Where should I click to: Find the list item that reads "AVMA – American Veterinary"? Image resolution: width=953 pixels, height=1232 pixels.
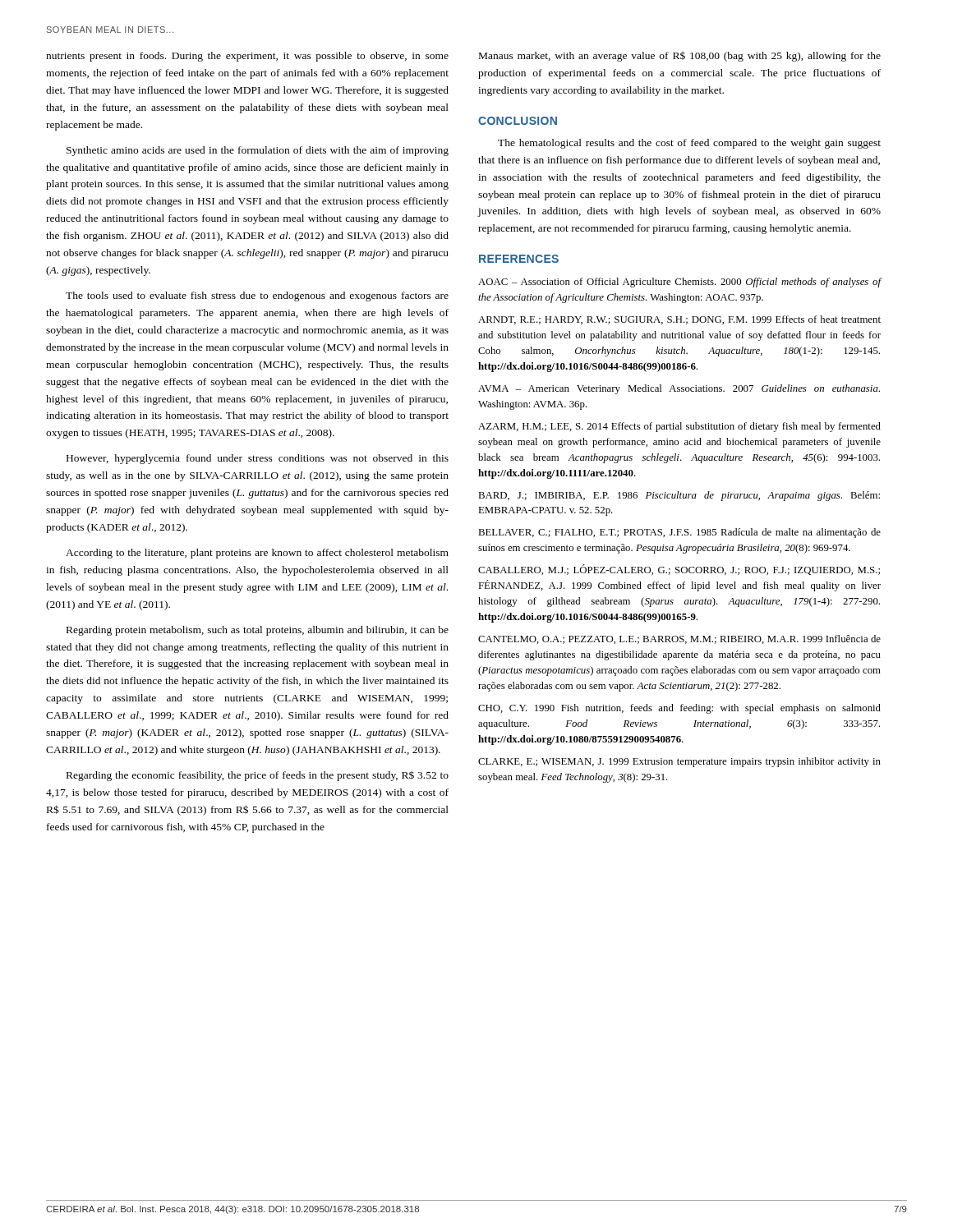[x=679, y=396]
